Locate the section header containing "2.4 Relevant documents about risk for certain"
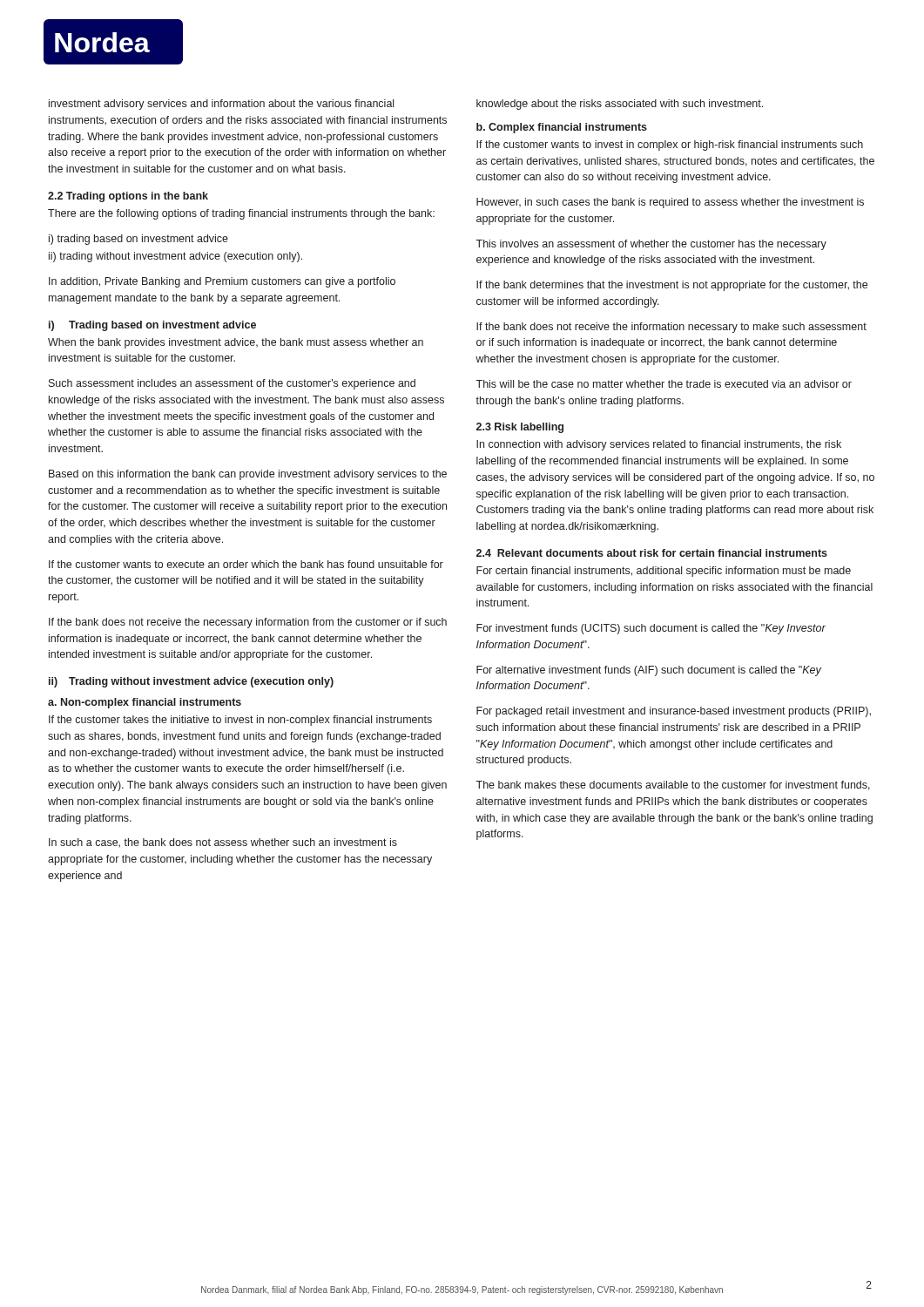This screenshot has height=1307, width=924. click(x=652, y=553)
